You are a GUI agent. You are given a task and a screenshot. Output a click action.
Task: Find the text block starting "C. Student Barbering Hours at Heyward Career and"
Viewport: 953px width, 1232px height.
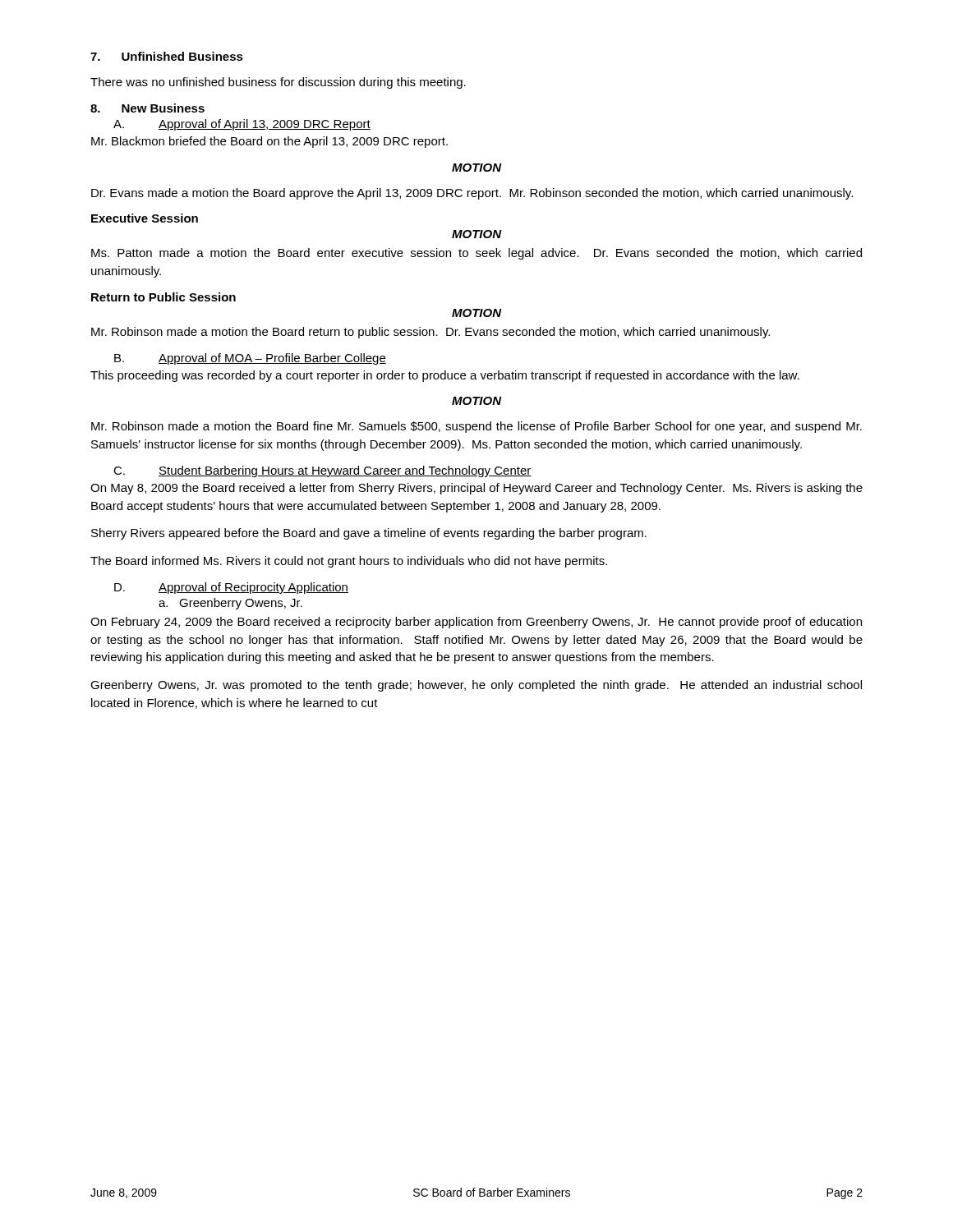476,470
